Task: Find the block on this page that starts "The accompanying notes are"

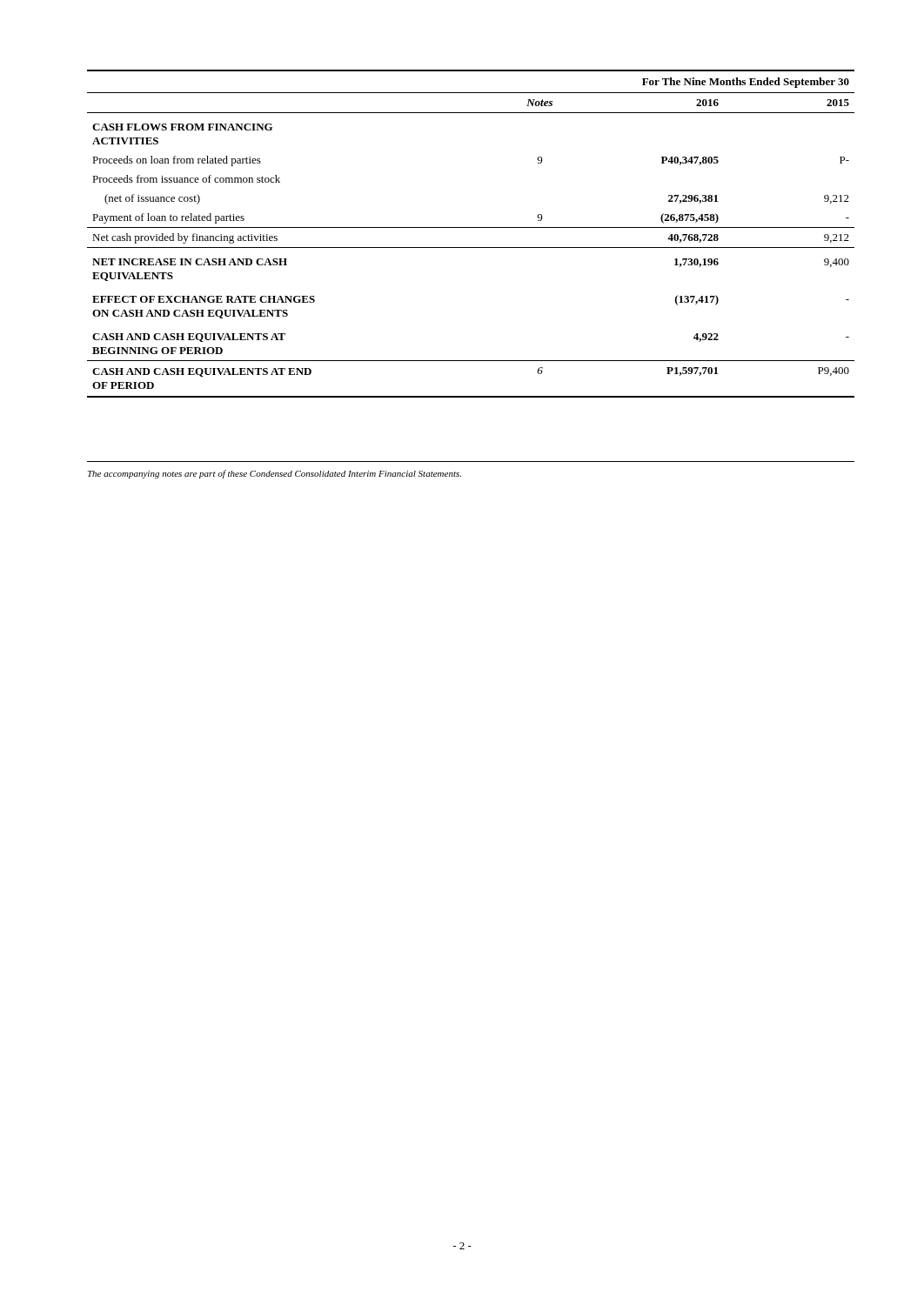Action: (275, 473)
